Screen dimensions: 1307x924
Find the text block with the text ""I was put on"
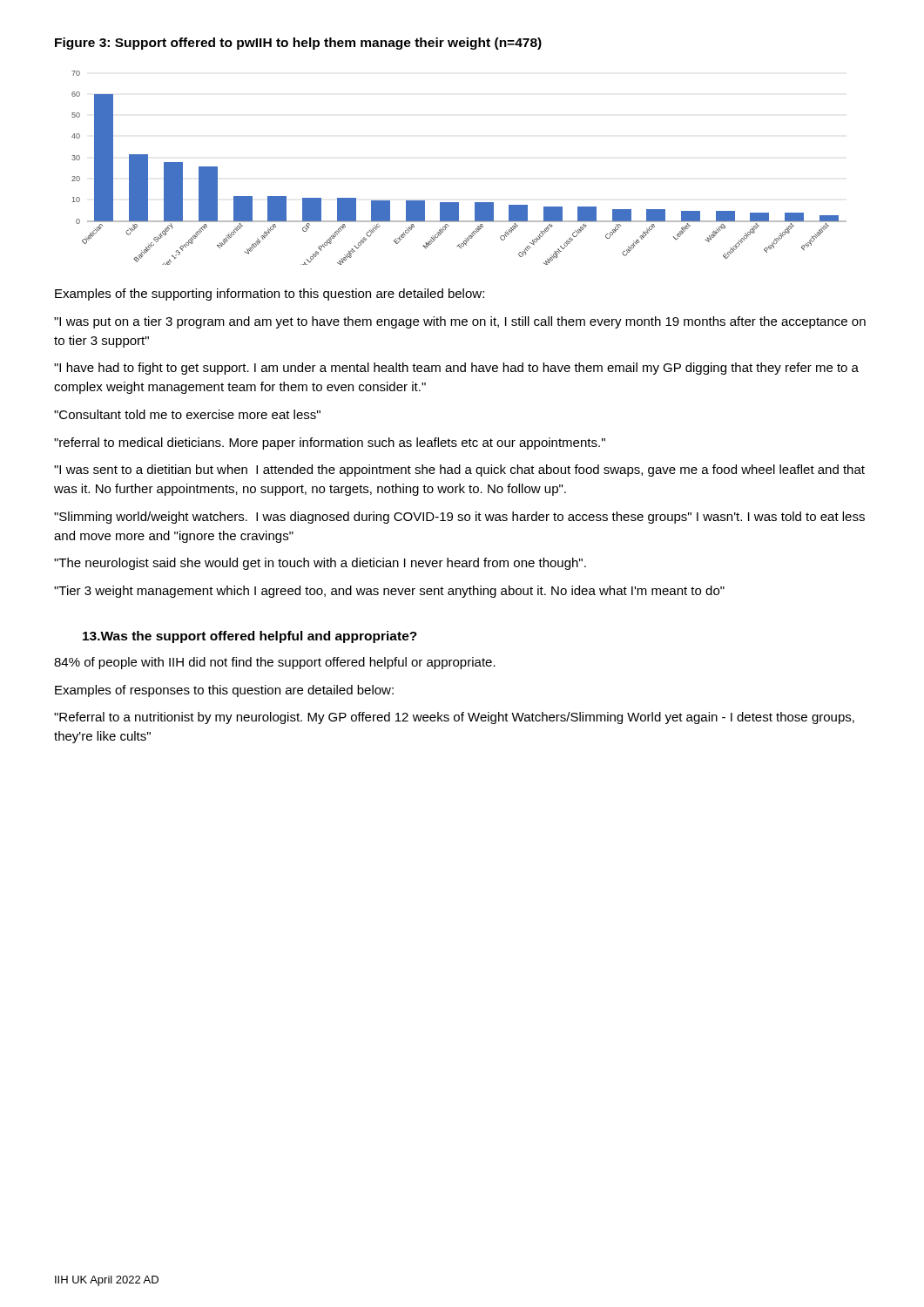coord(460,330)
